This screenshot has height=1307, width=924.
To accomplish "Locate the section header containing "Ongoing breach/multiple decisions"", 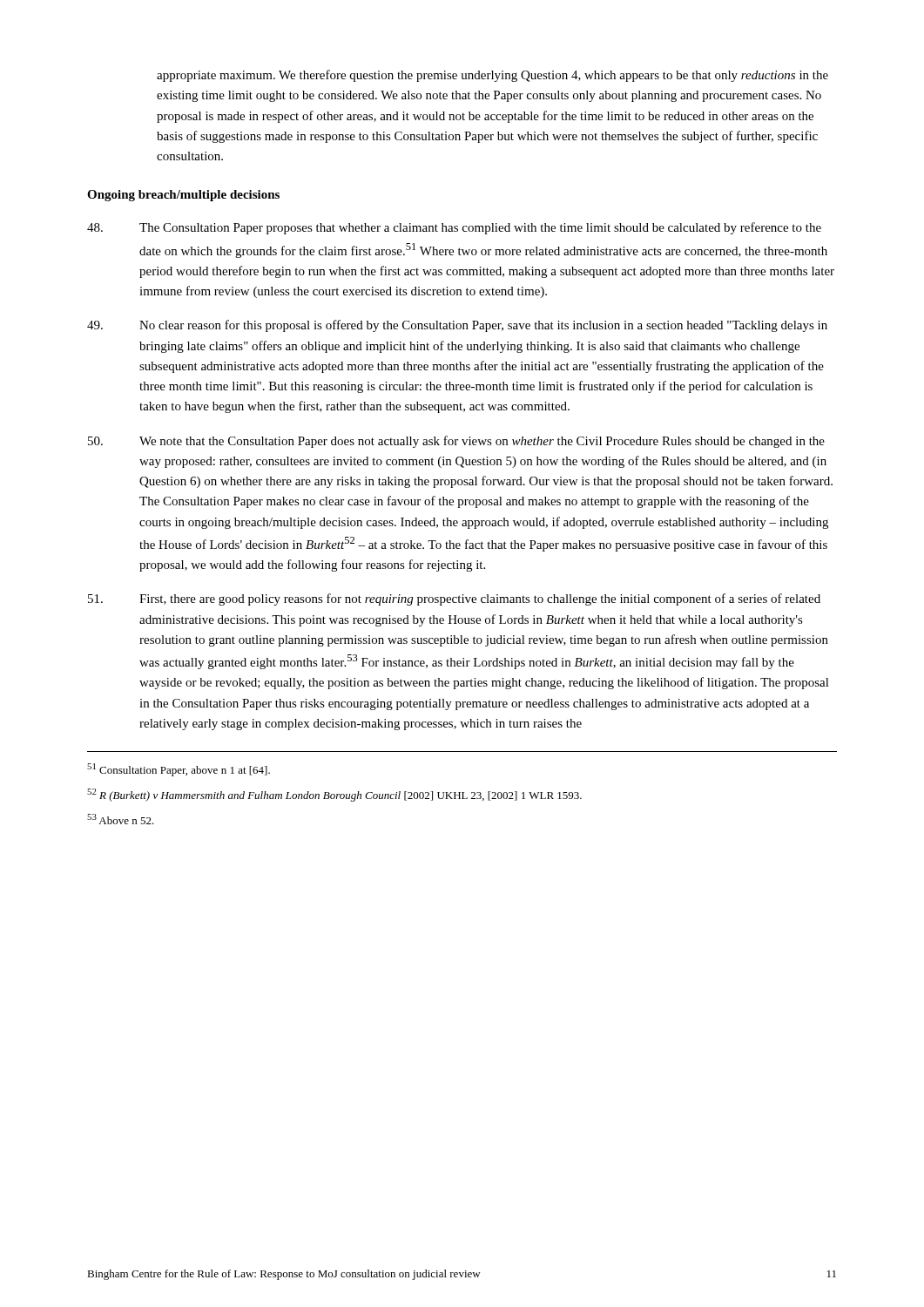I will (183, 196).
